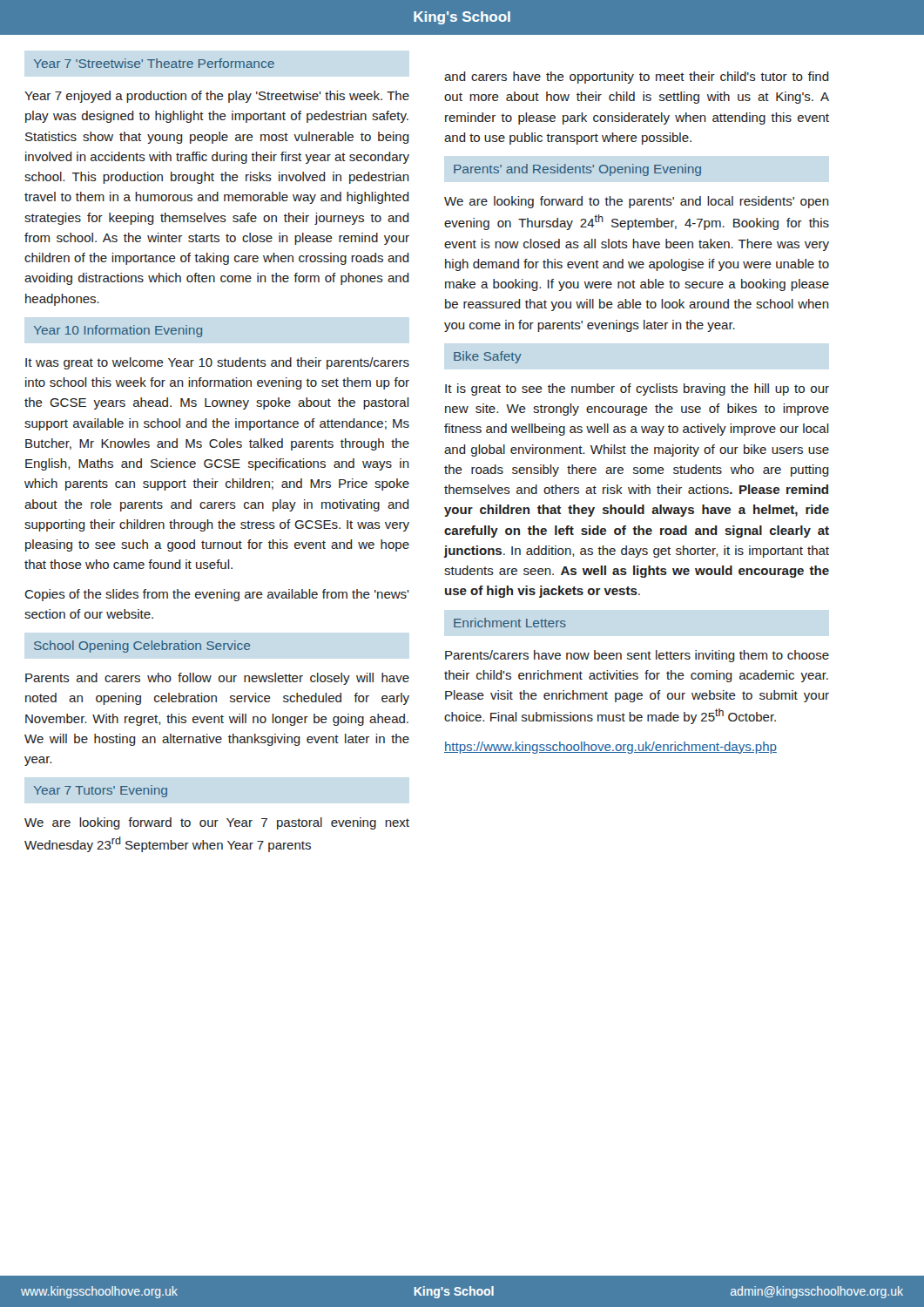
Task: Select the text starting "Year 10 Information Evening"
Action: tap(118, 330)
